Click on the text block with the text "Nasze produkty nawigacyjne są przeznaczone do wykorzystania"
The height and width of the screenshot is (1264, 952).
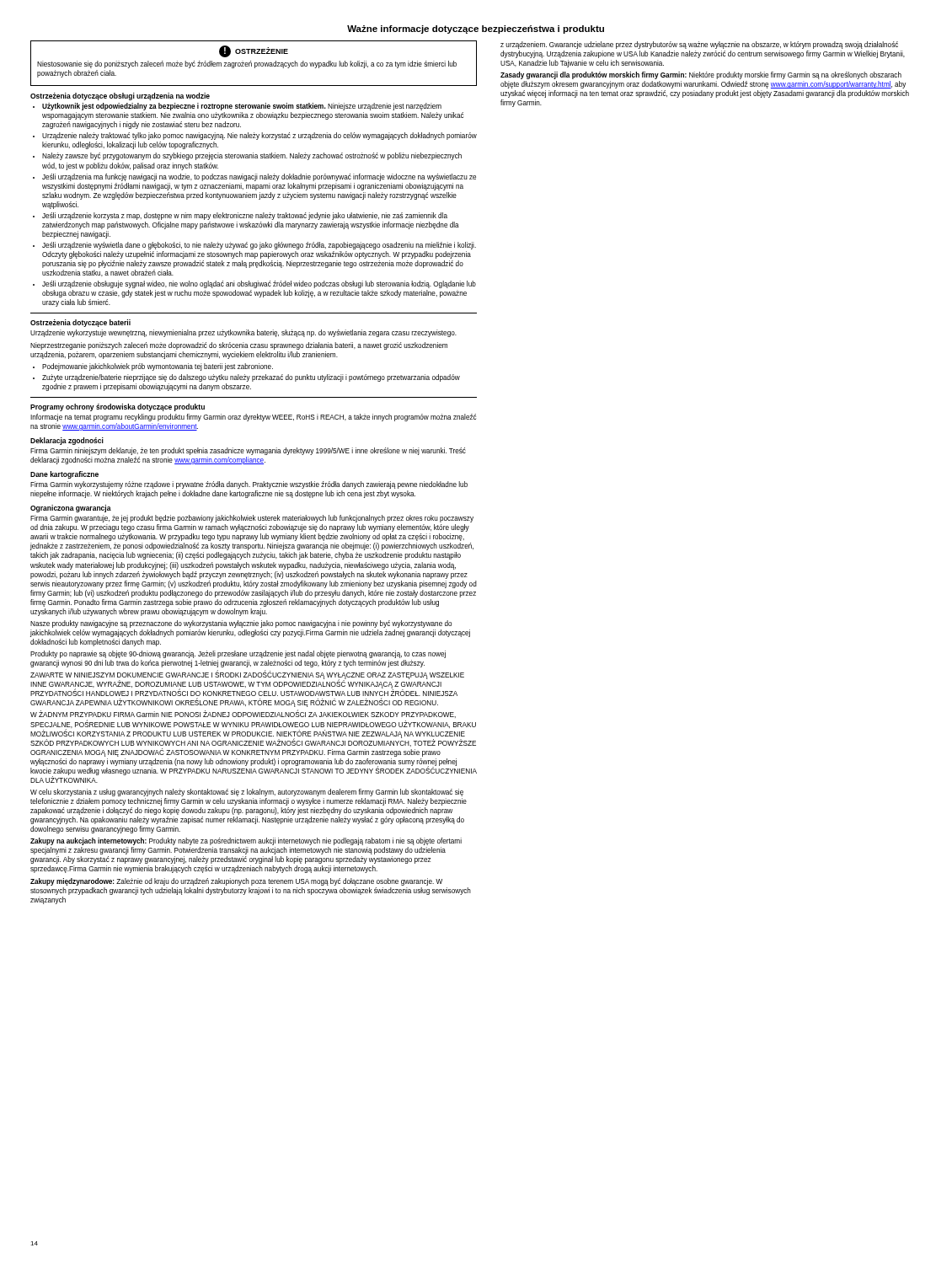click(x=250, y=633)
